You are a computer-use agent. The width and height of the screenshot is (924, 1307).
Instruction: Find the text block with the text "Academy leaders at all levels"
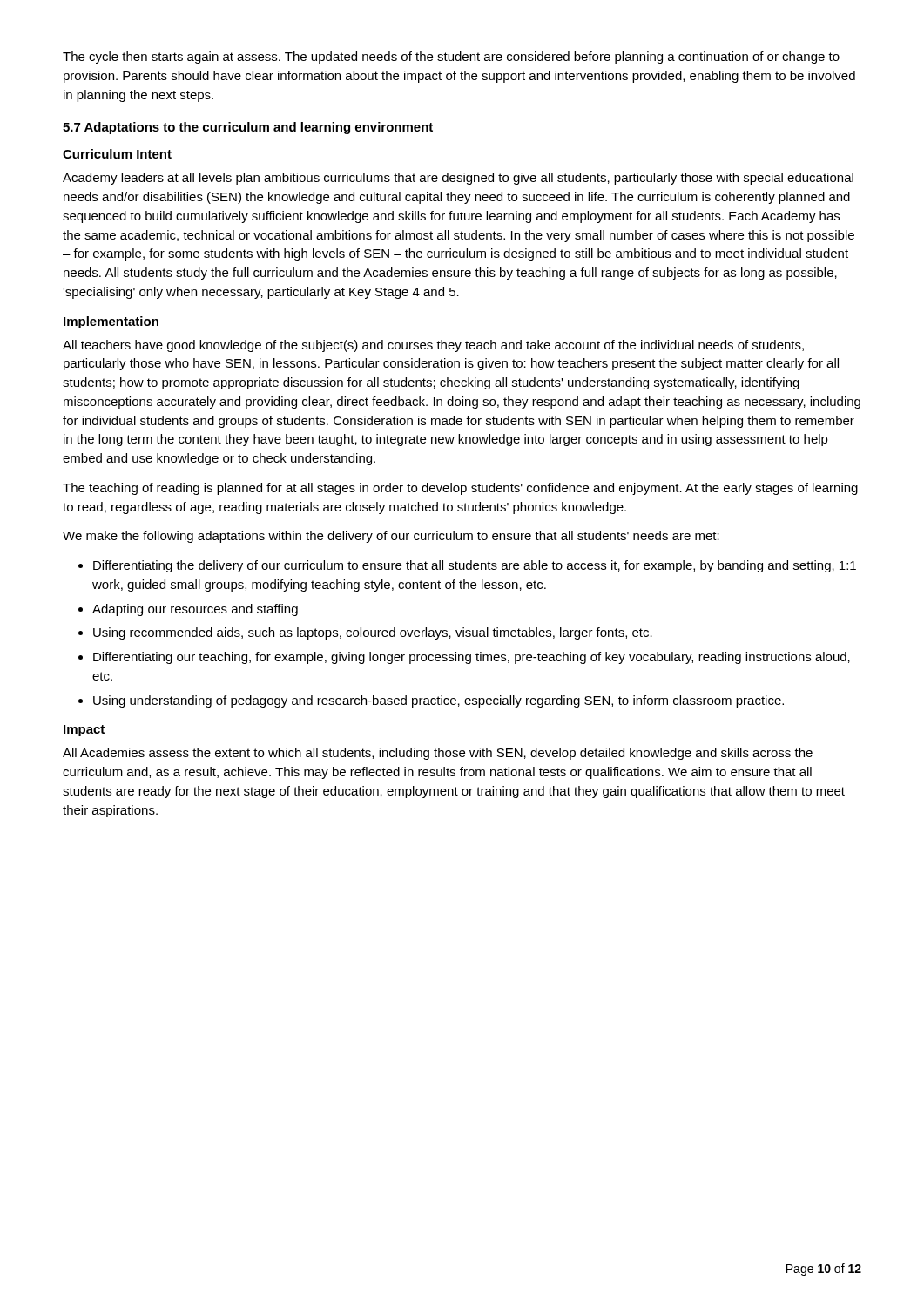point(462,235)
